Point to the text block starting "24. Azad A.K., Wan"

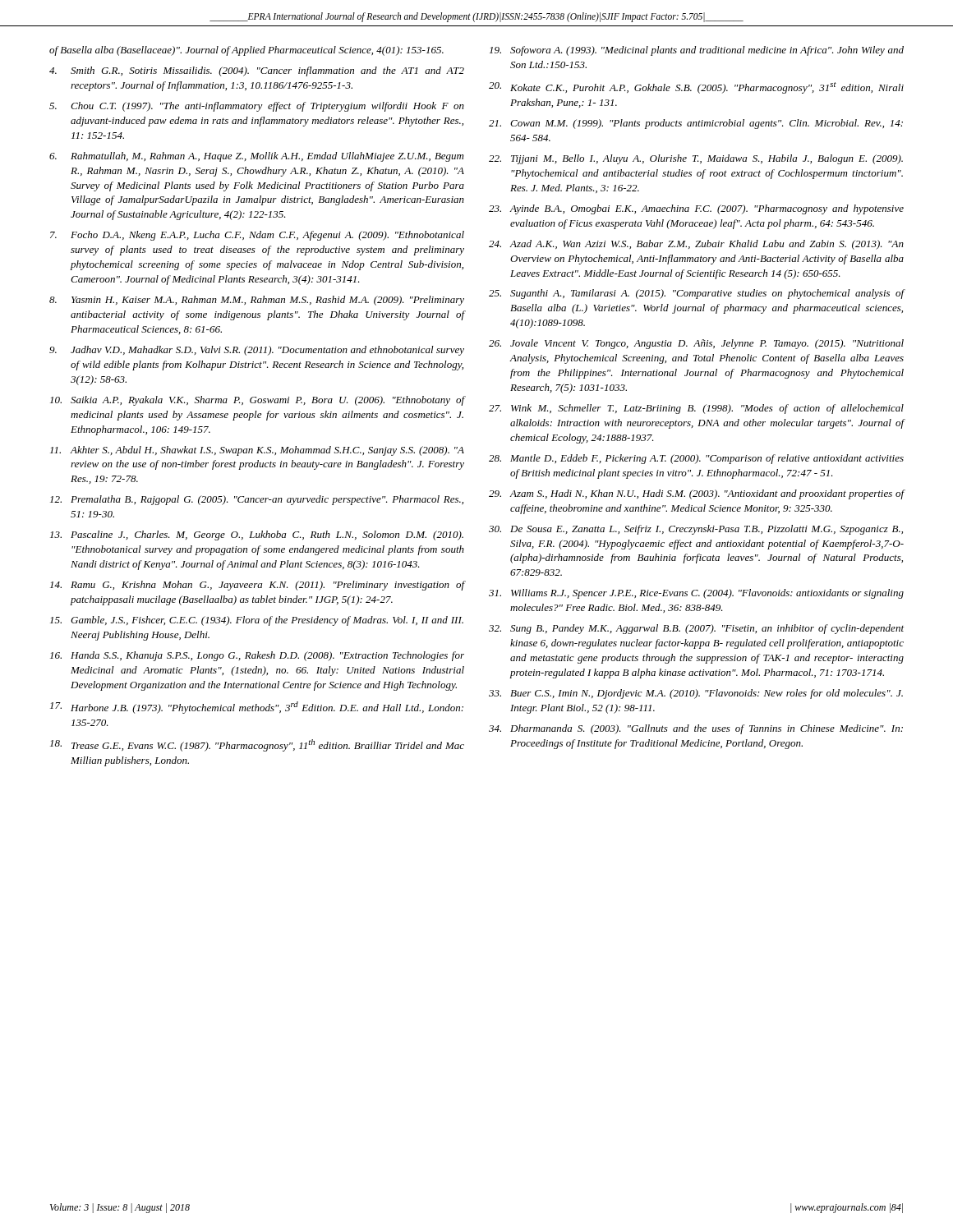696,258
